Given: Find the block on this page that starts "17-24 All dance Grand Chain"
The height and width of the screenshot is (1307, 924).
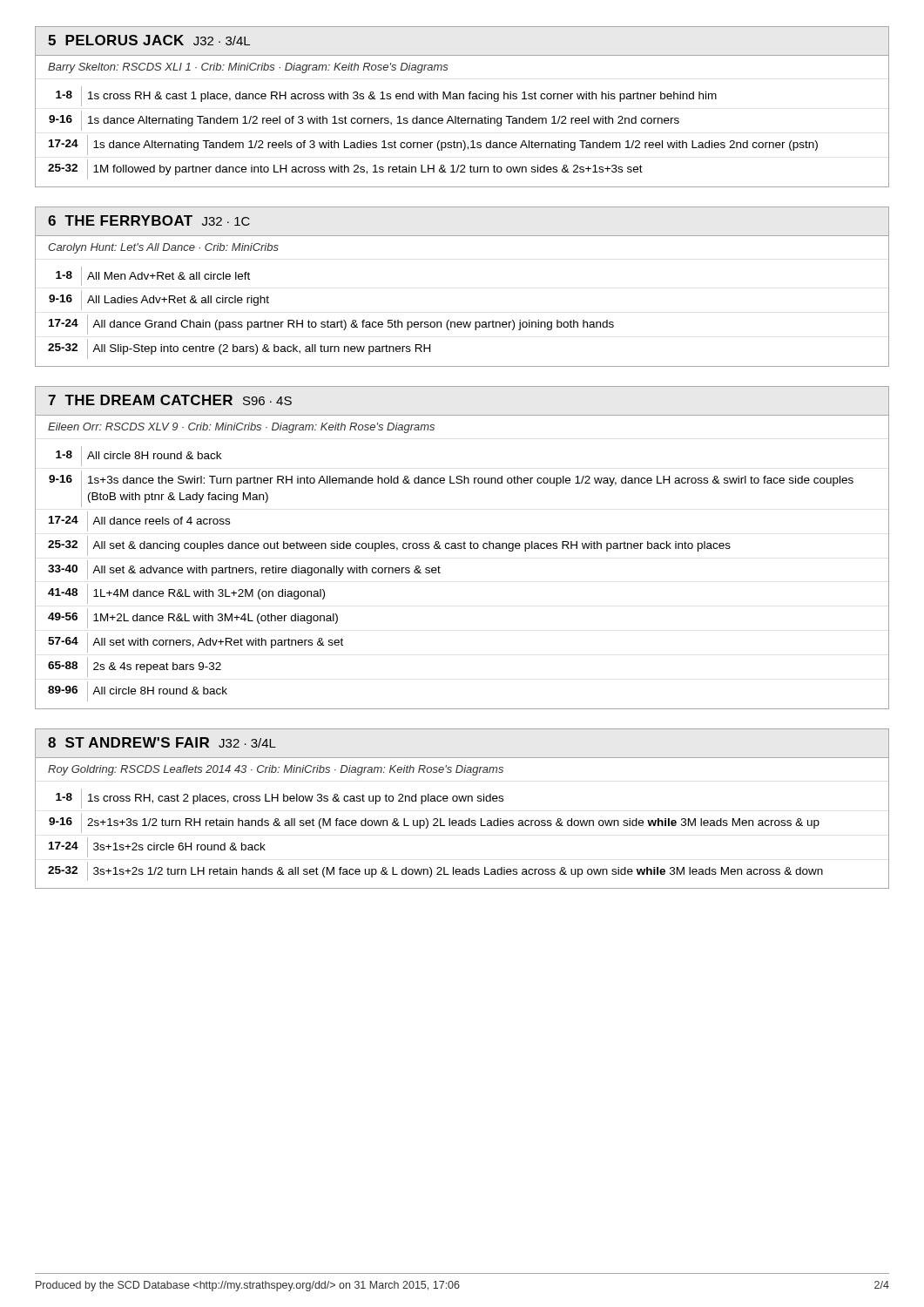Looking at the screenshot, I should pos(462,325).
